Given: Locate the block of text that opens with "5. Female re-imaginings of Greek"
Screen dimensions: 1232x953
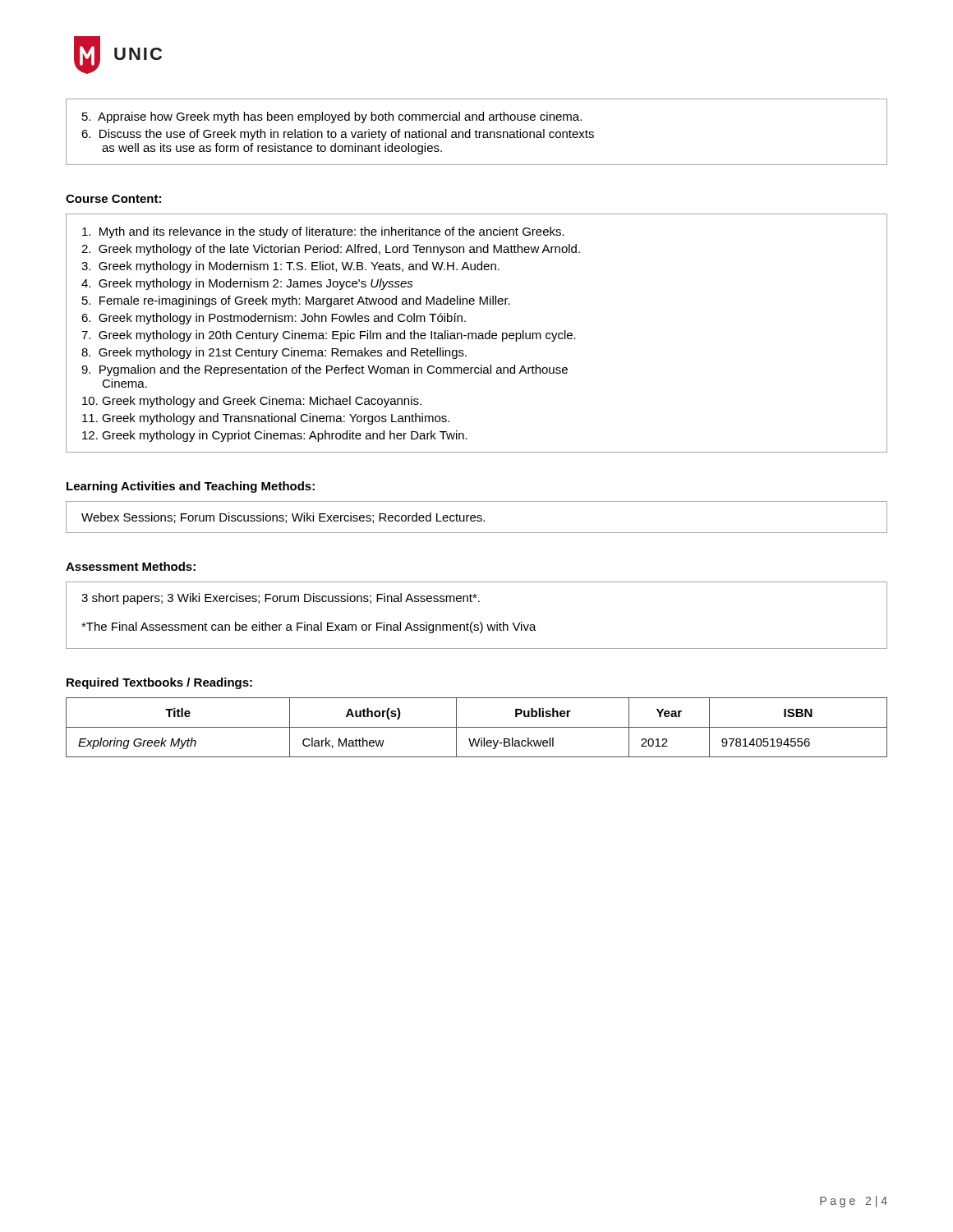Looking at the screenshot, I should pos(296,300).
